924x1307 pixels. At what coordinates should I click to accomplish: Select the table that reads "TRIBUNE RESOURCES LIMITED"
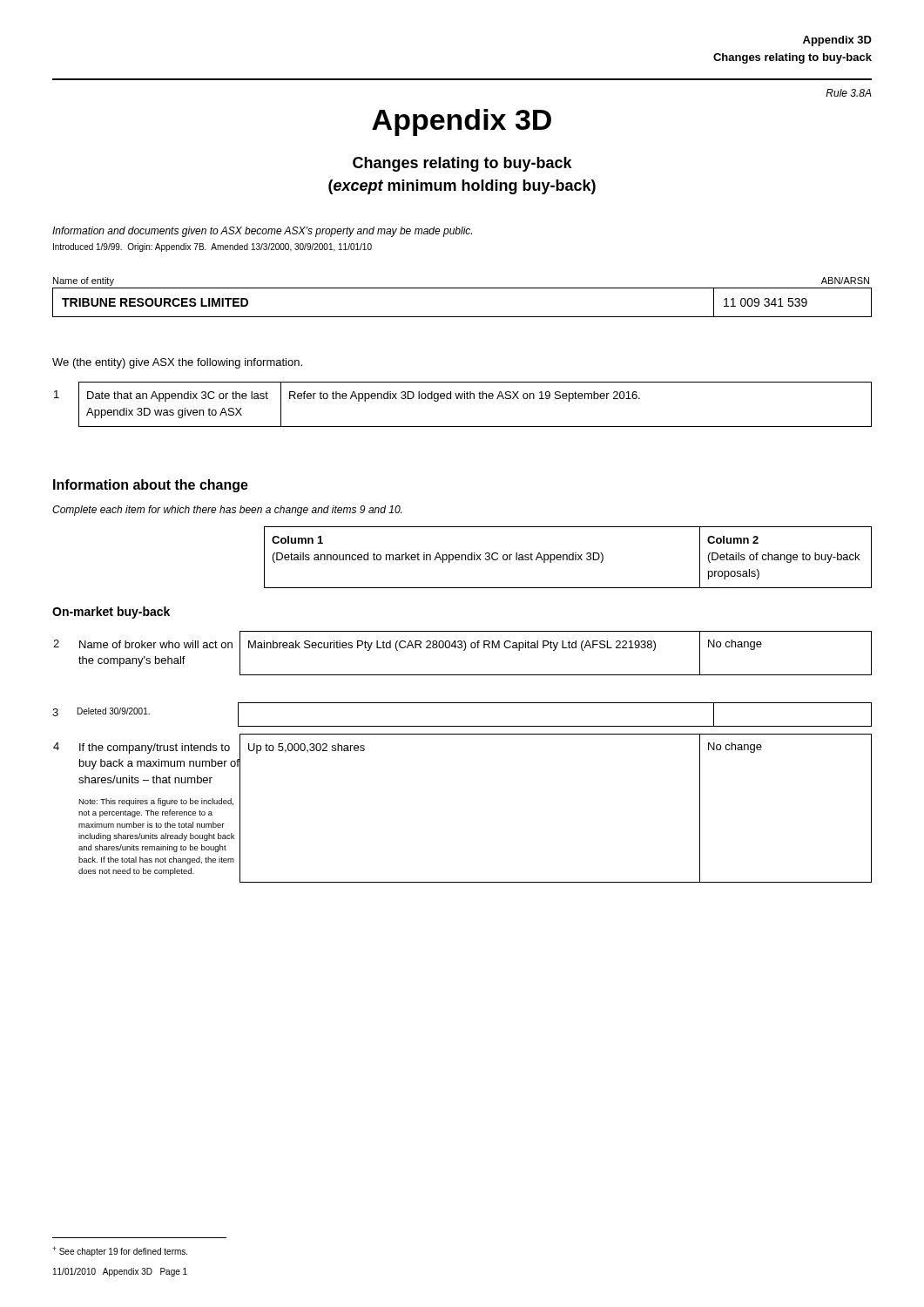[x=462, y=296]
